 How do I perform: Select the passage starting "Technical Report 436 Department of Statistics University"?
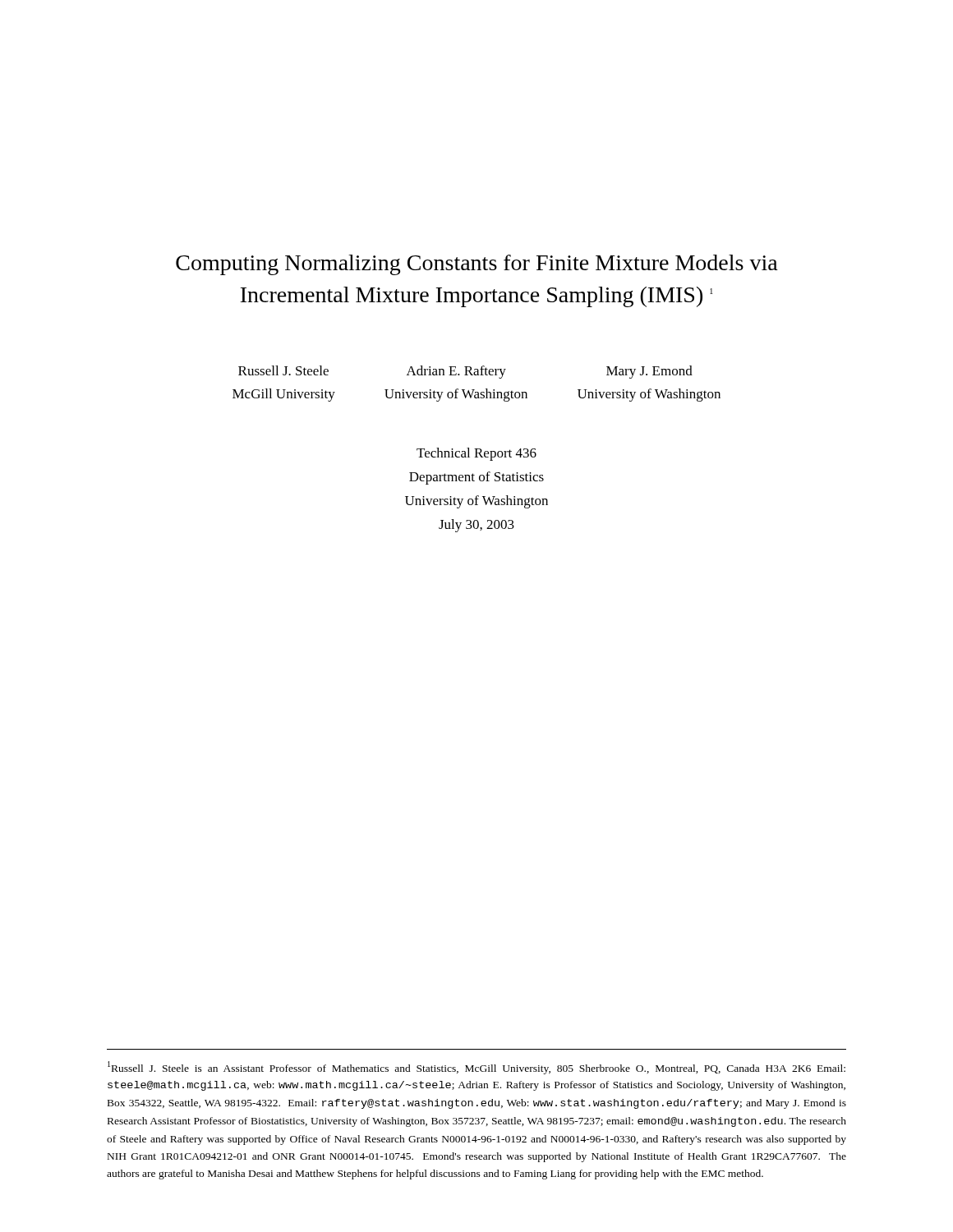[476, 489]
